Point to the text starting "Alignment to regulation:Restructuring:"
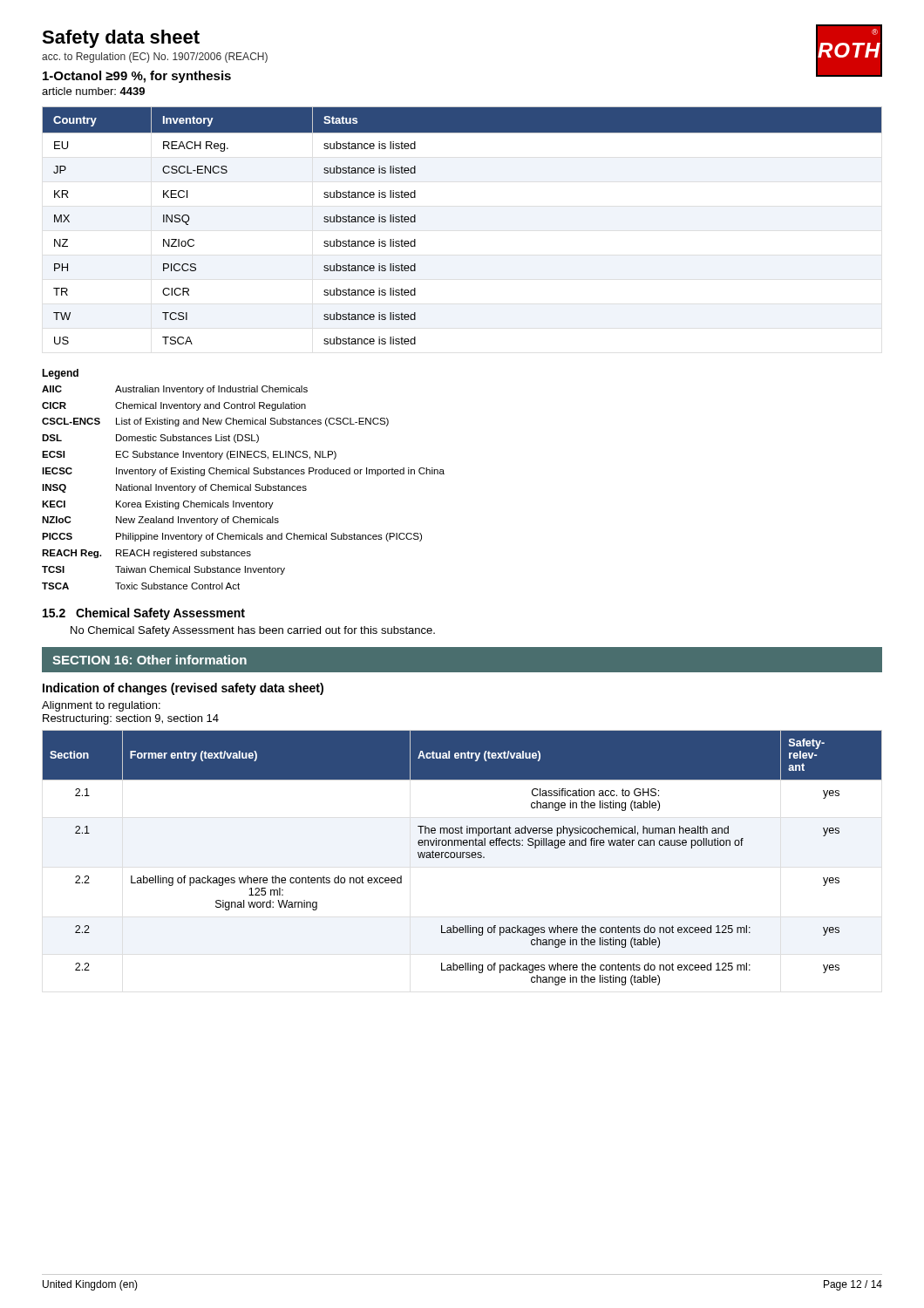Screen dimensions: 1308x924 click(130, 712)
